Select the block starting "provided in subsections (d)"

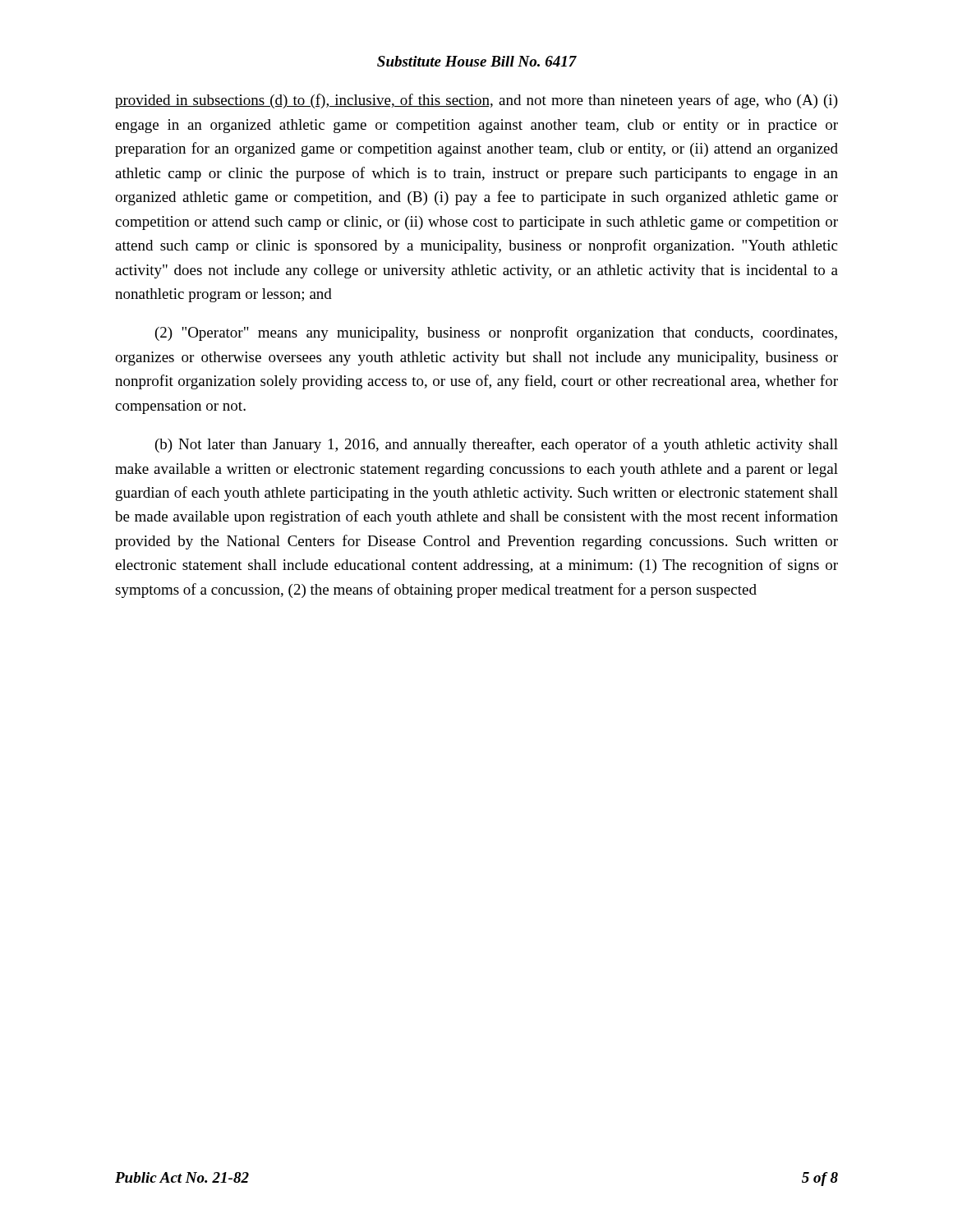pyautogui.click(x=476, y=197)
